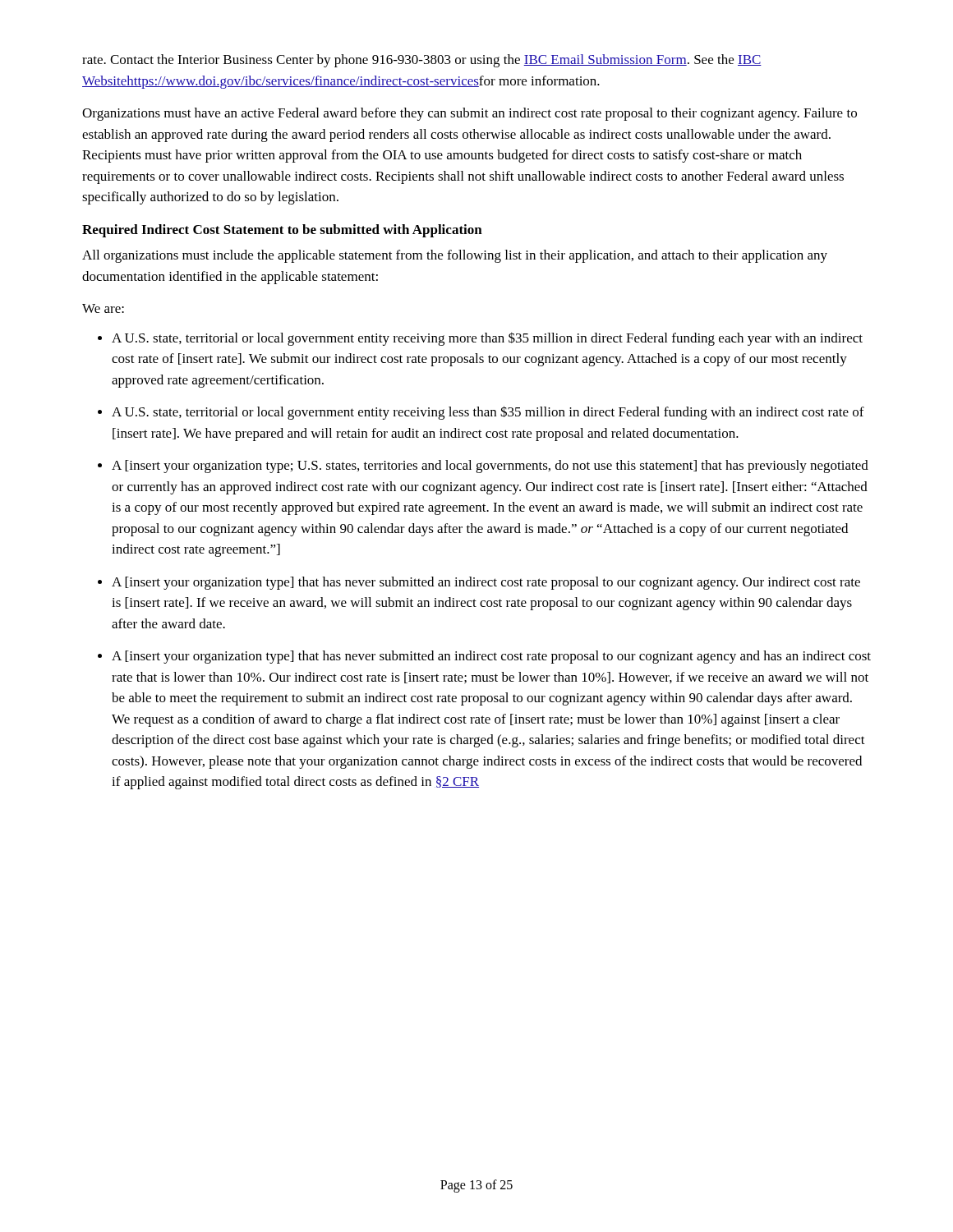
Task: Locate the block starting "Organizations must have an active Federal"
Action: 470,155
